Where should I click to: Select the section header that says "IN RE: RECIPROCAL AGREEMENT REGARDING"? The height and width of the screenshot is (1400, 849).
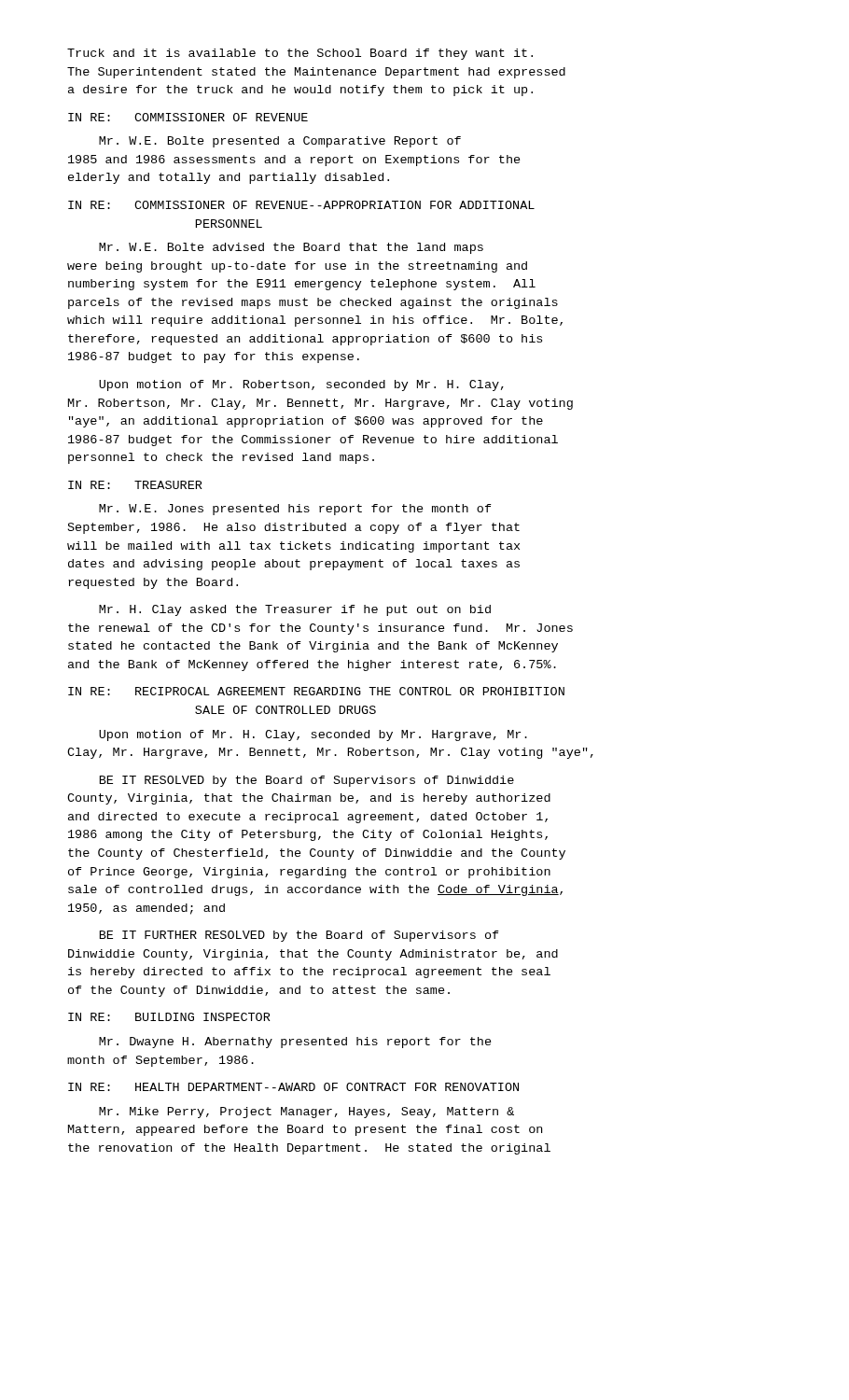(316, 702)
